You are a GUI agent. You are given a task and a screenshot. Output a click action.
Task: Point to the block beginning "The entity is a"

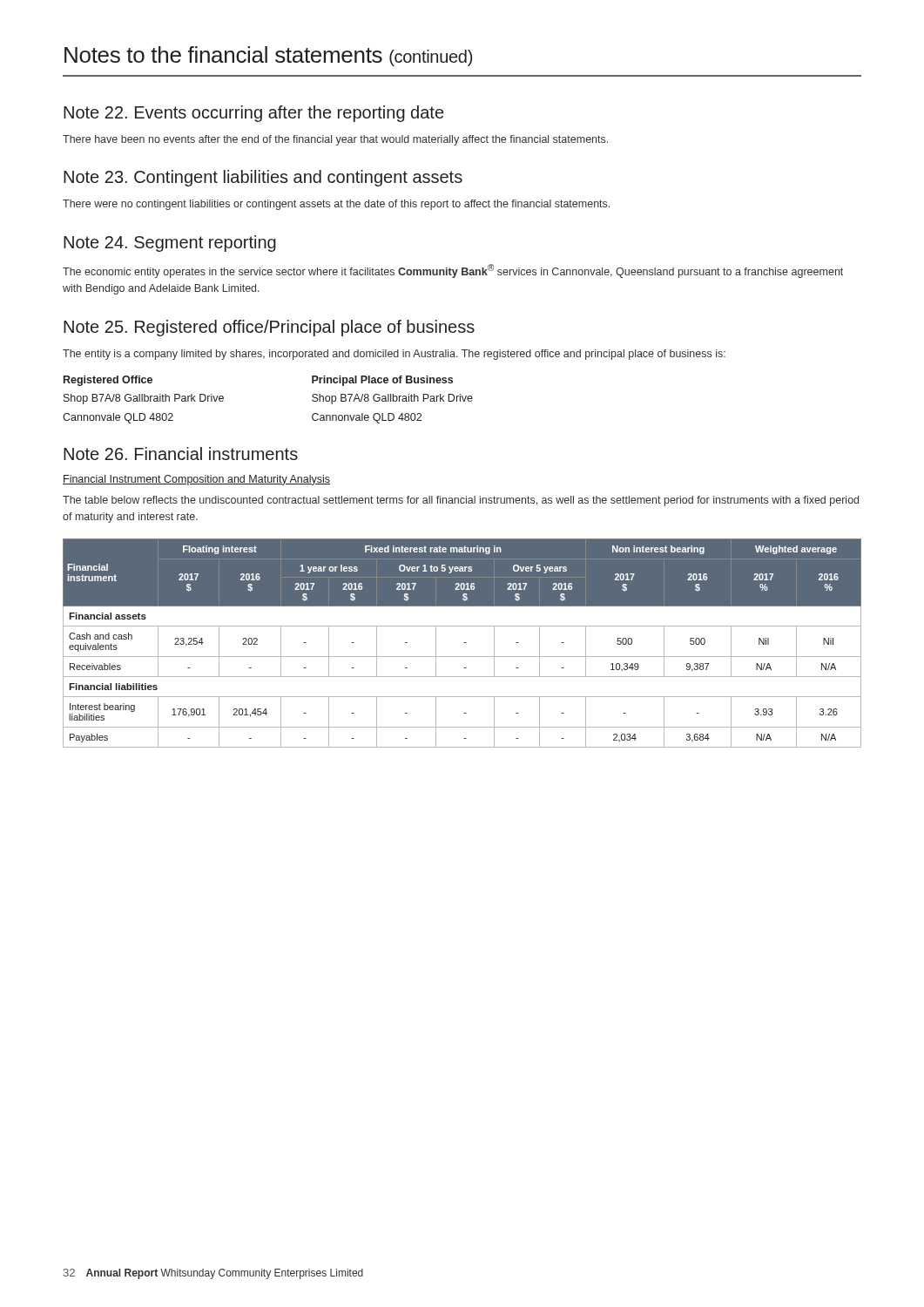[394, 353]
